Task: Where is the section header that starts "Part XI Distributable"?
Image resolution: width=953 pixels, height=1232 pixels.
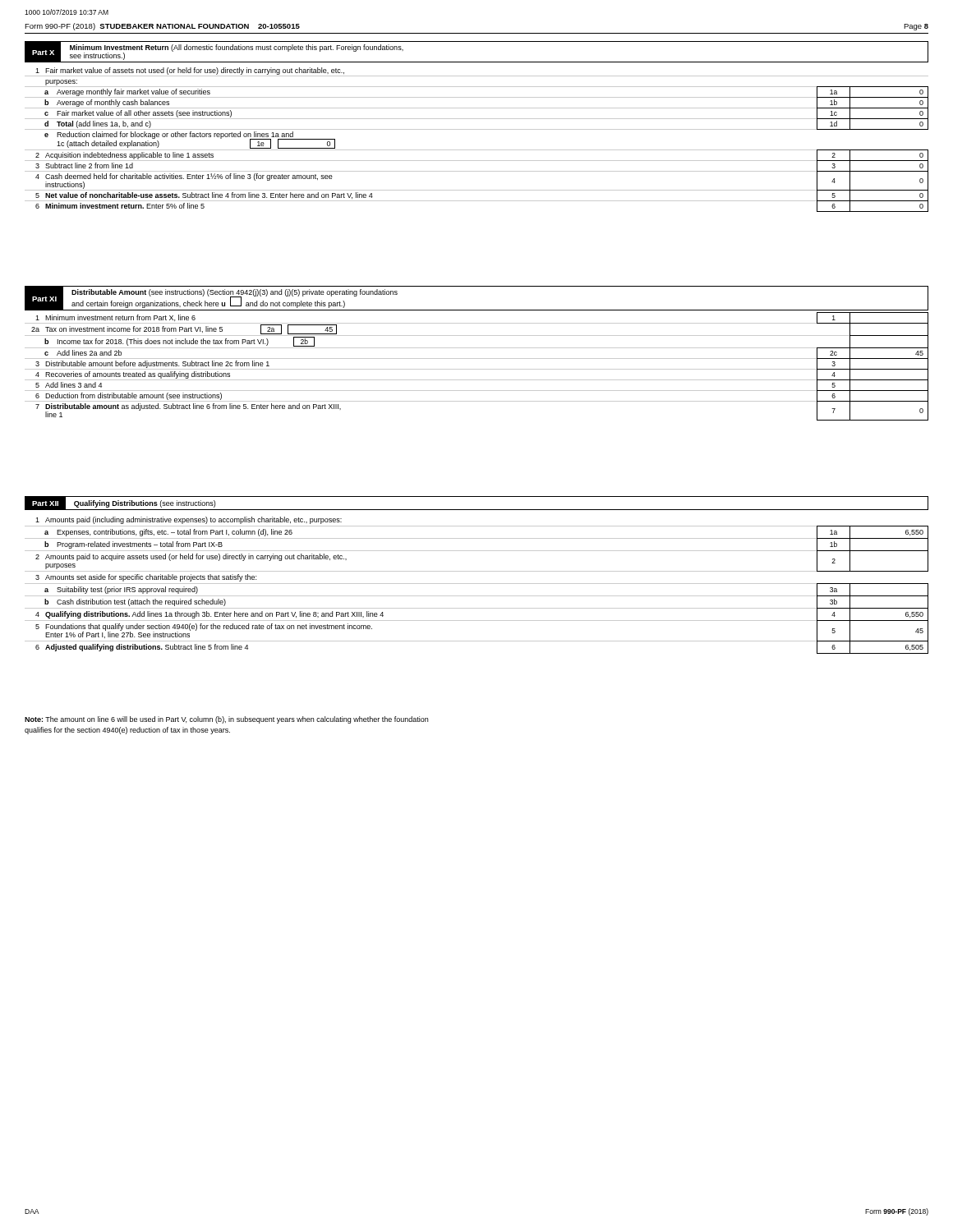Action: 213,298
